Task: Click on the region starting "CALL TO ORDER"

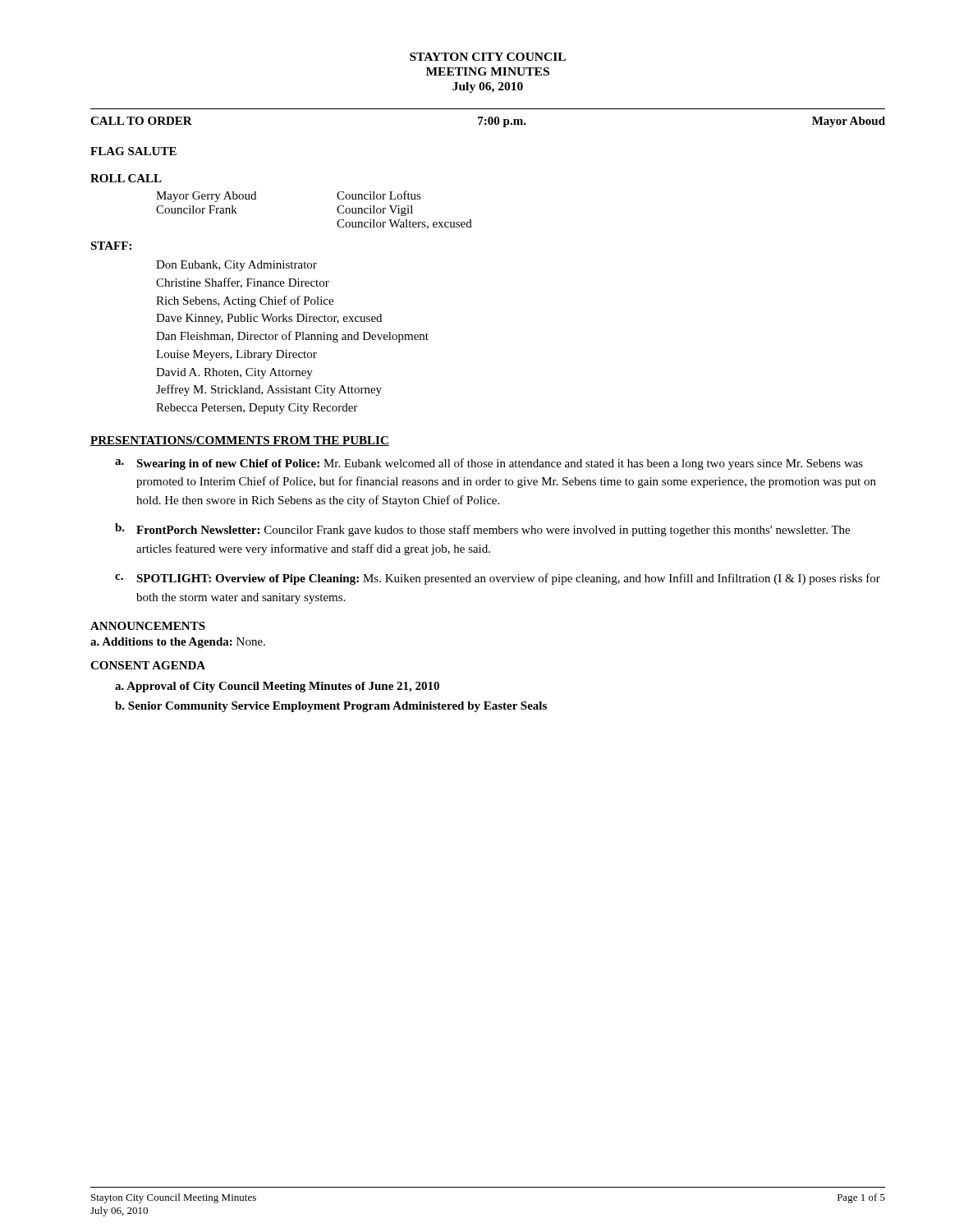Action: [141, 121]
